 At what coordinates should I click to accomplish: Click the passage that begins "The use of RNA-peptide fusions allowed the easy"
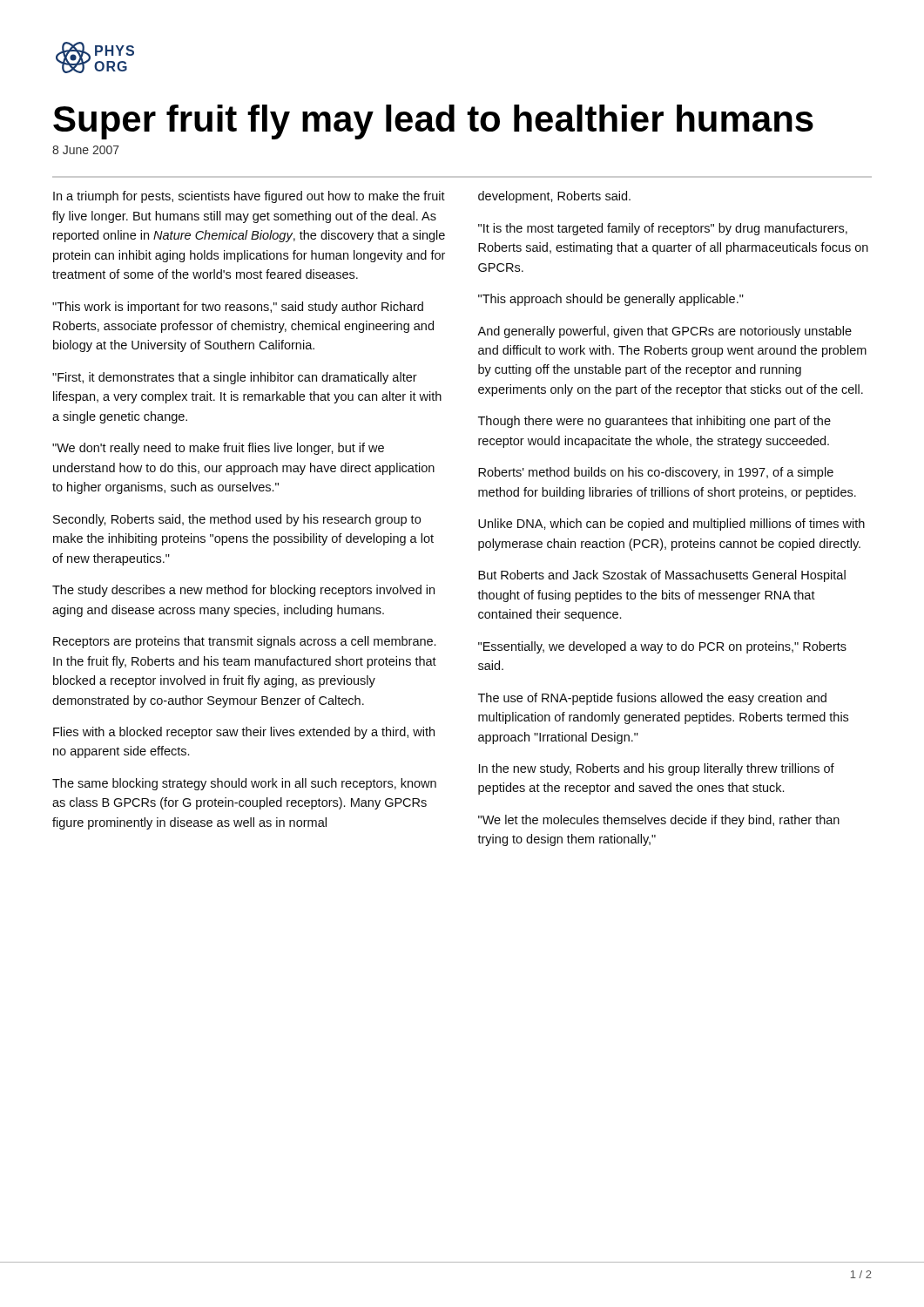point(675,717)
